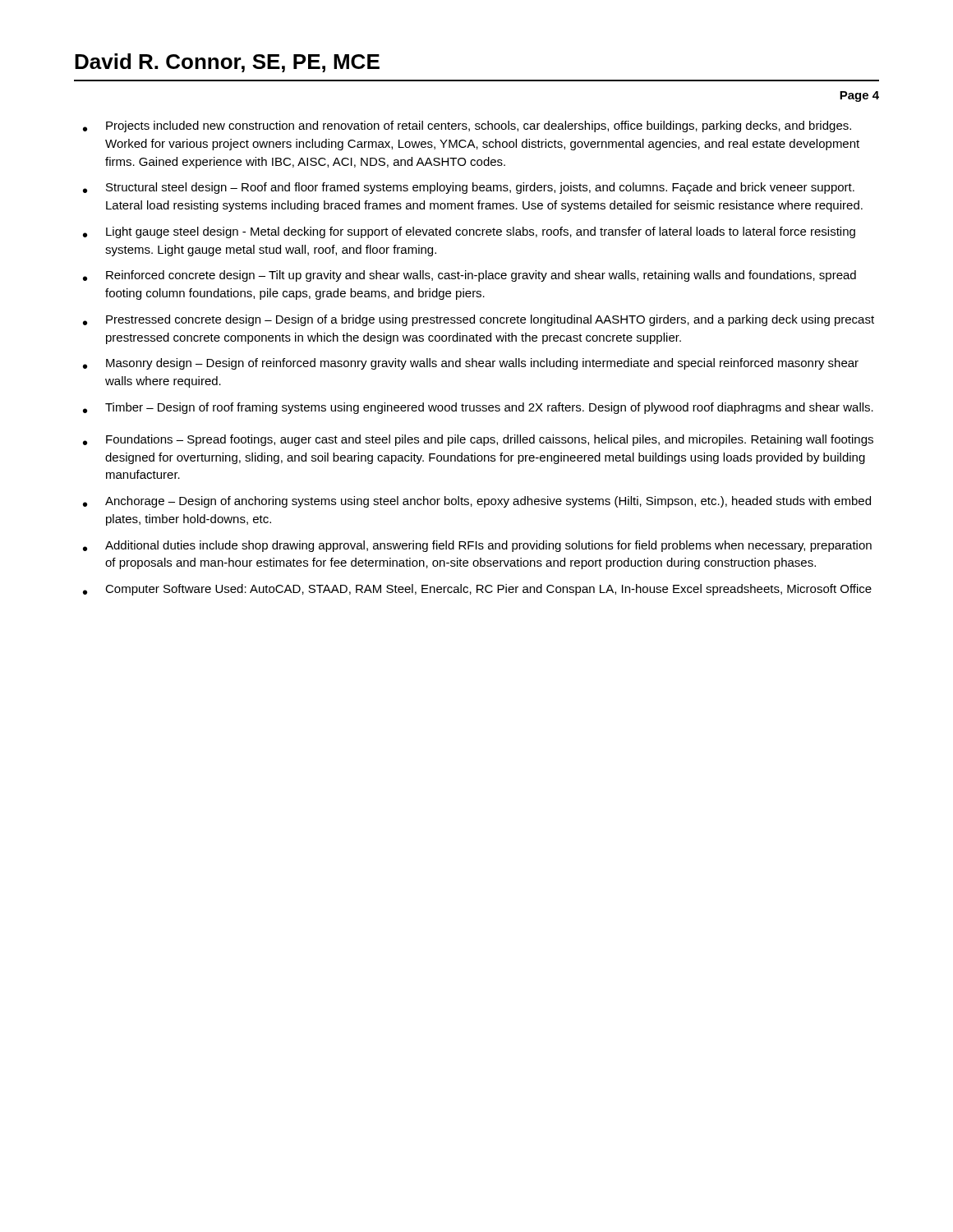This screenshot has width=953, height=1232.
Task: Point to the block starting "• Foundations – Spread footings, auger"
Action: [476, 457]
